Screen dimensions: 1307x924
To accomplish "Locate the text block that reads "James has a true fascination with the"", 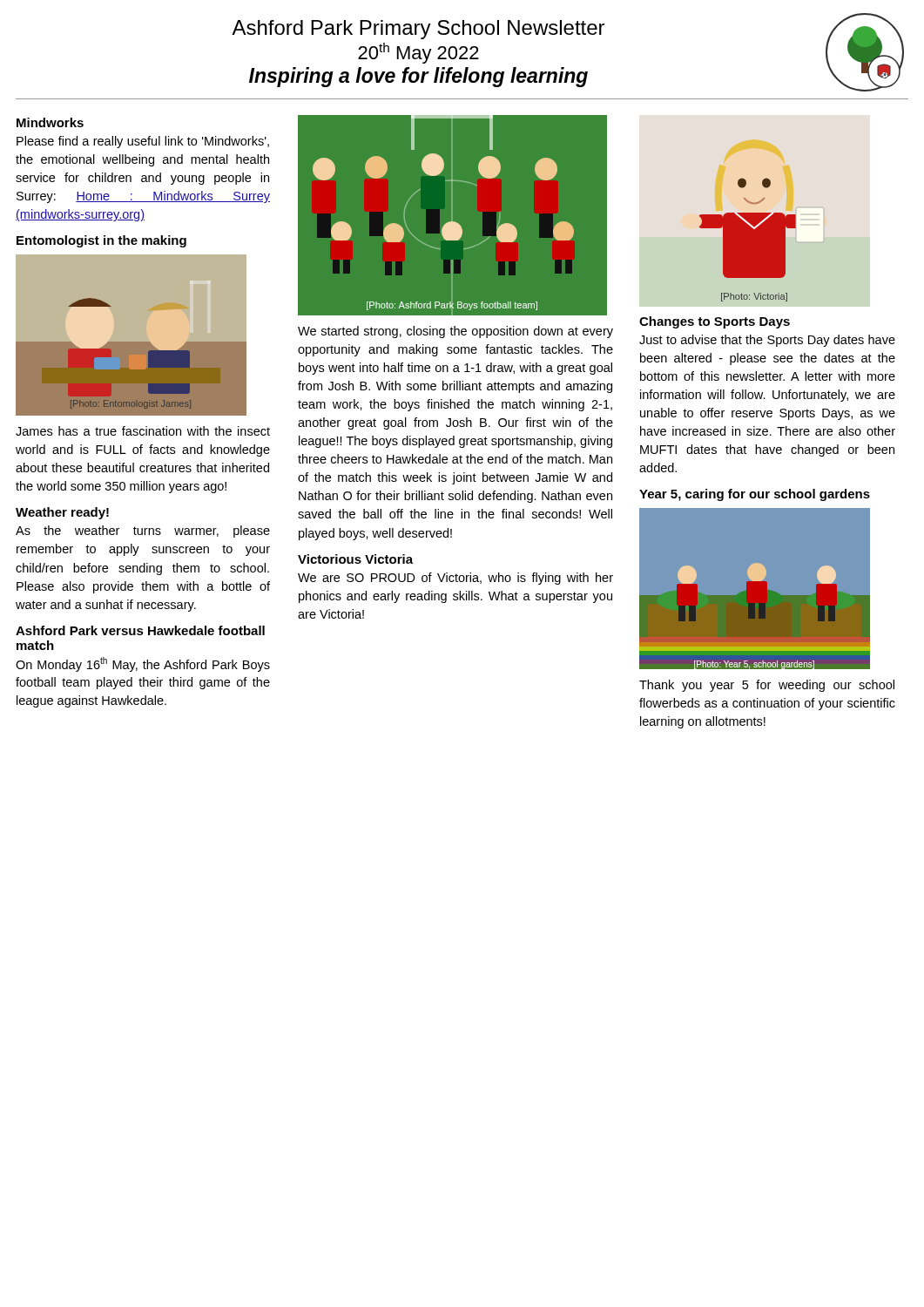I will (x=143, y=459).
